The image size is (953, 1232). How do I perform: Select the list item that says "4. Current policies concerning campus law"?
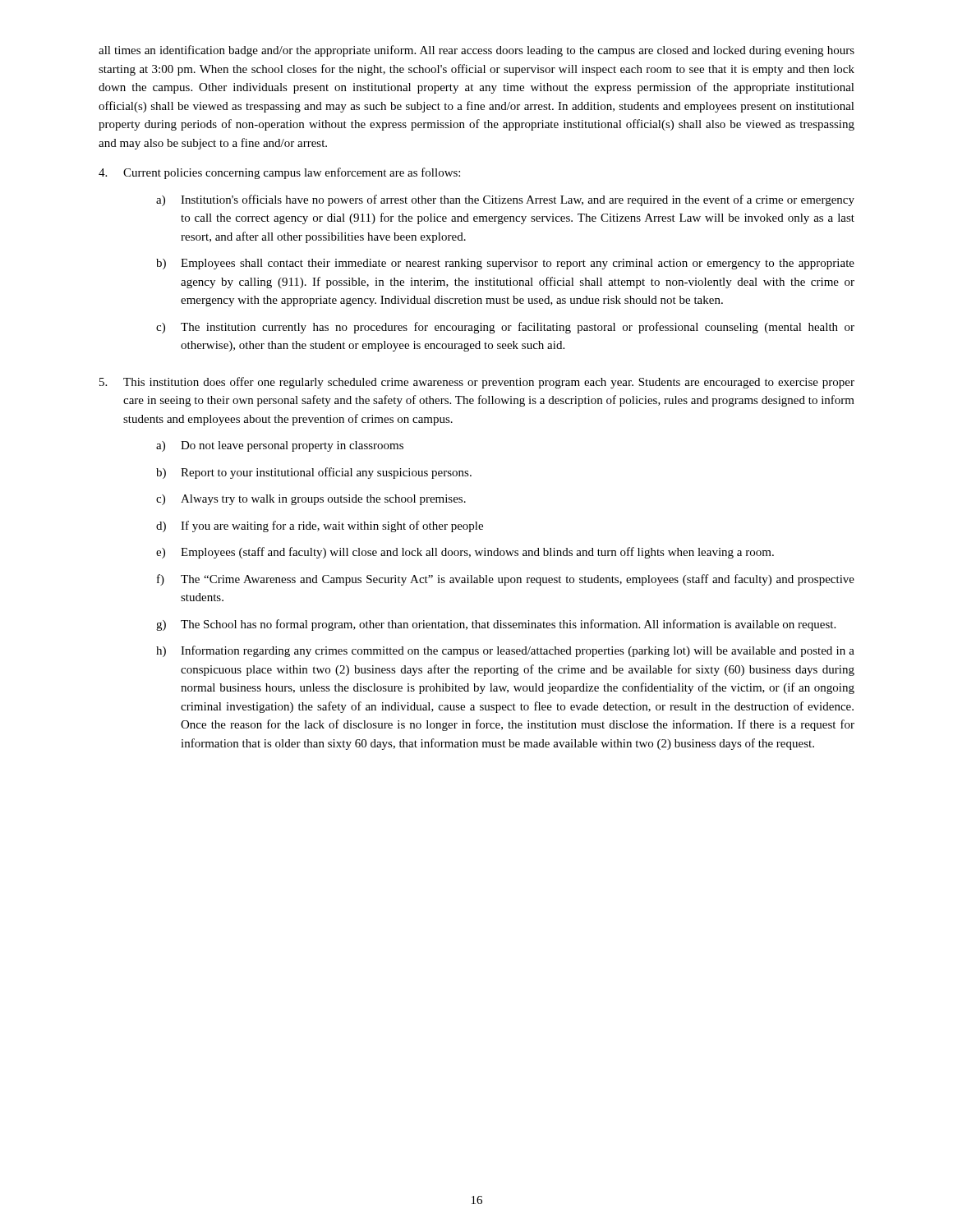pyautogui.click(x=476, y=263)
